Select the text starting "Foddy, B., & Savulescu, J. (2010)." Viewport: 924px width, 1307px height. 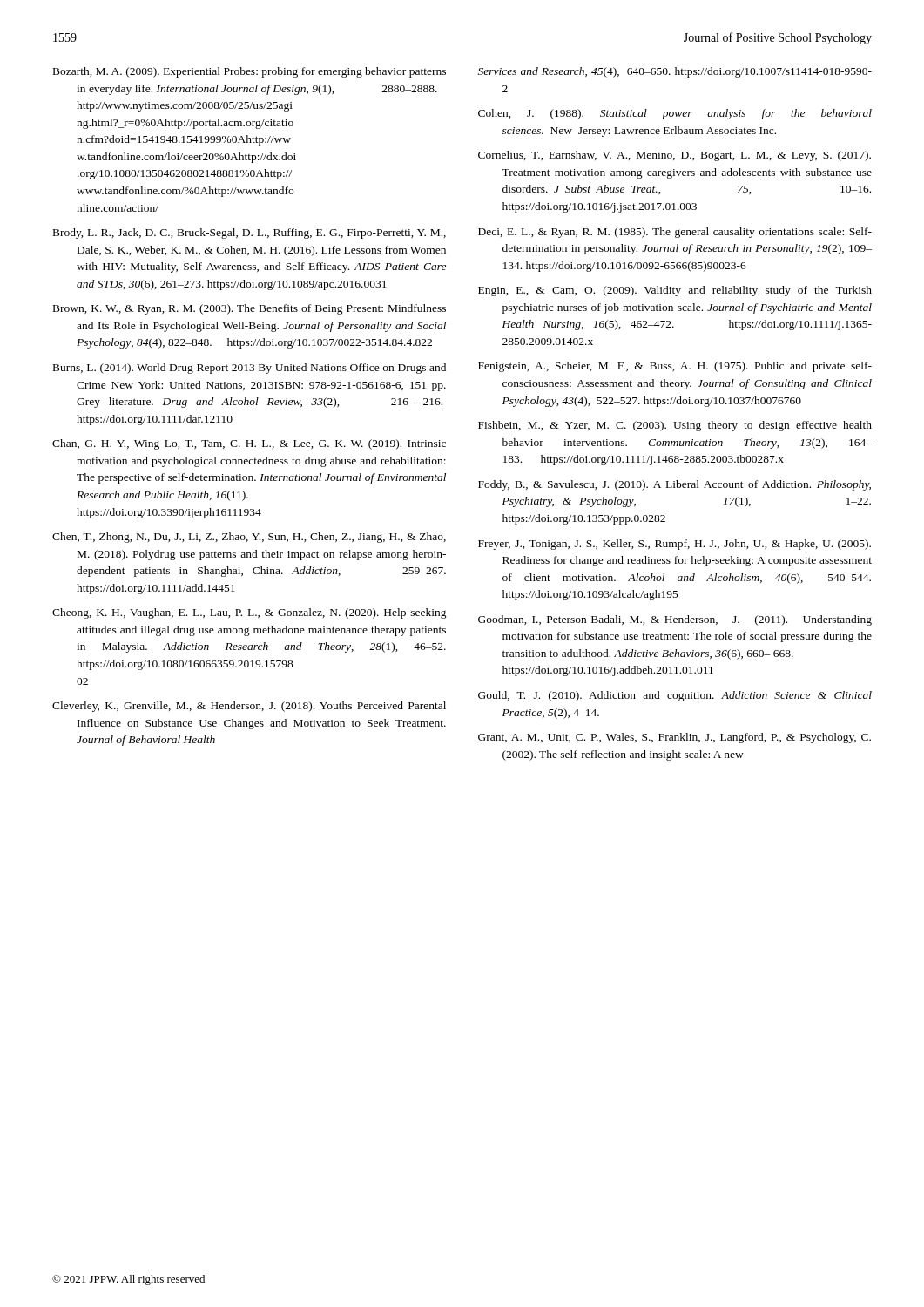click(674, 485)
